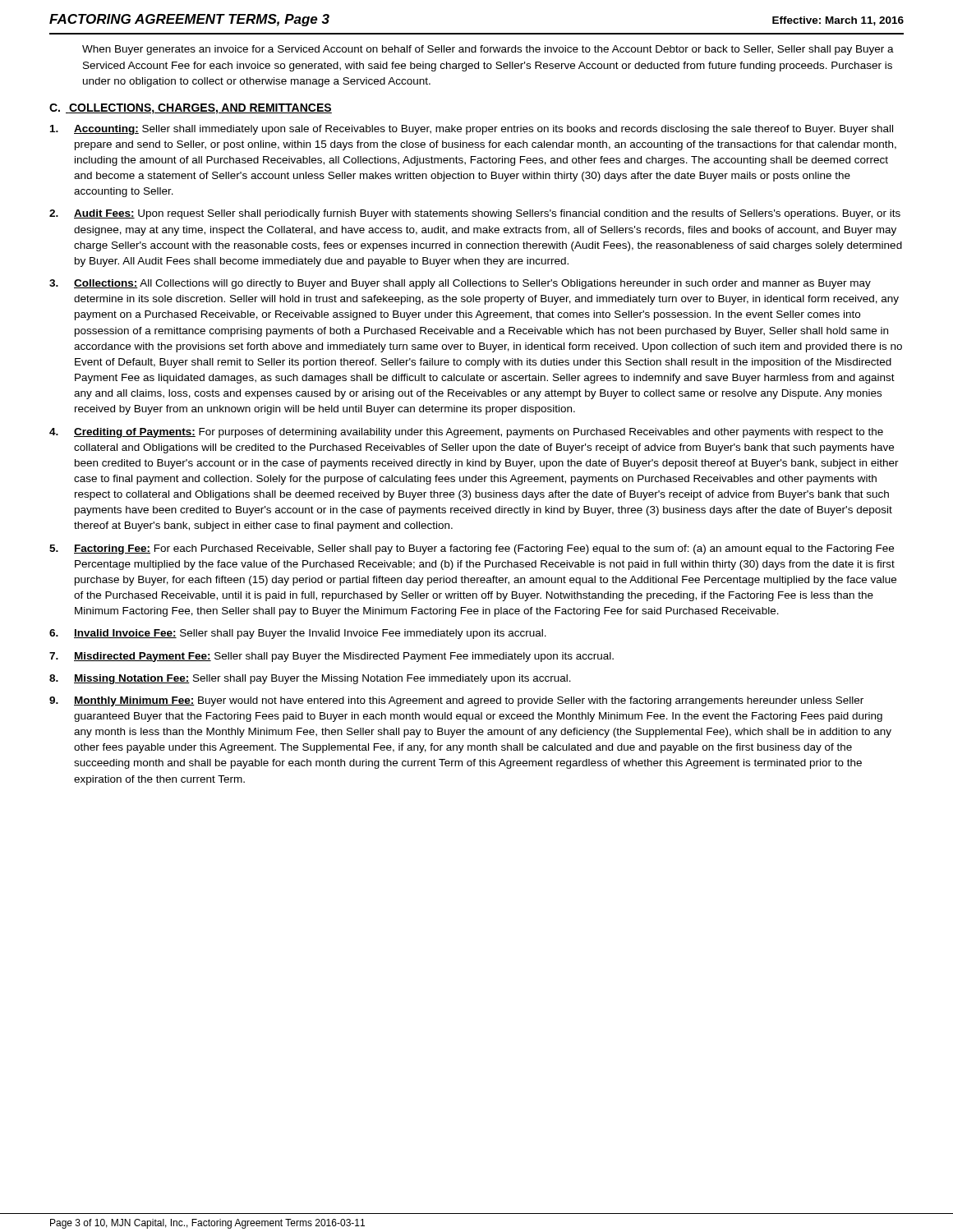This screenshot has height=1232, width=953.
Task: Select the passage starting "2. Audit Fees:"
Action: (476, 237)
